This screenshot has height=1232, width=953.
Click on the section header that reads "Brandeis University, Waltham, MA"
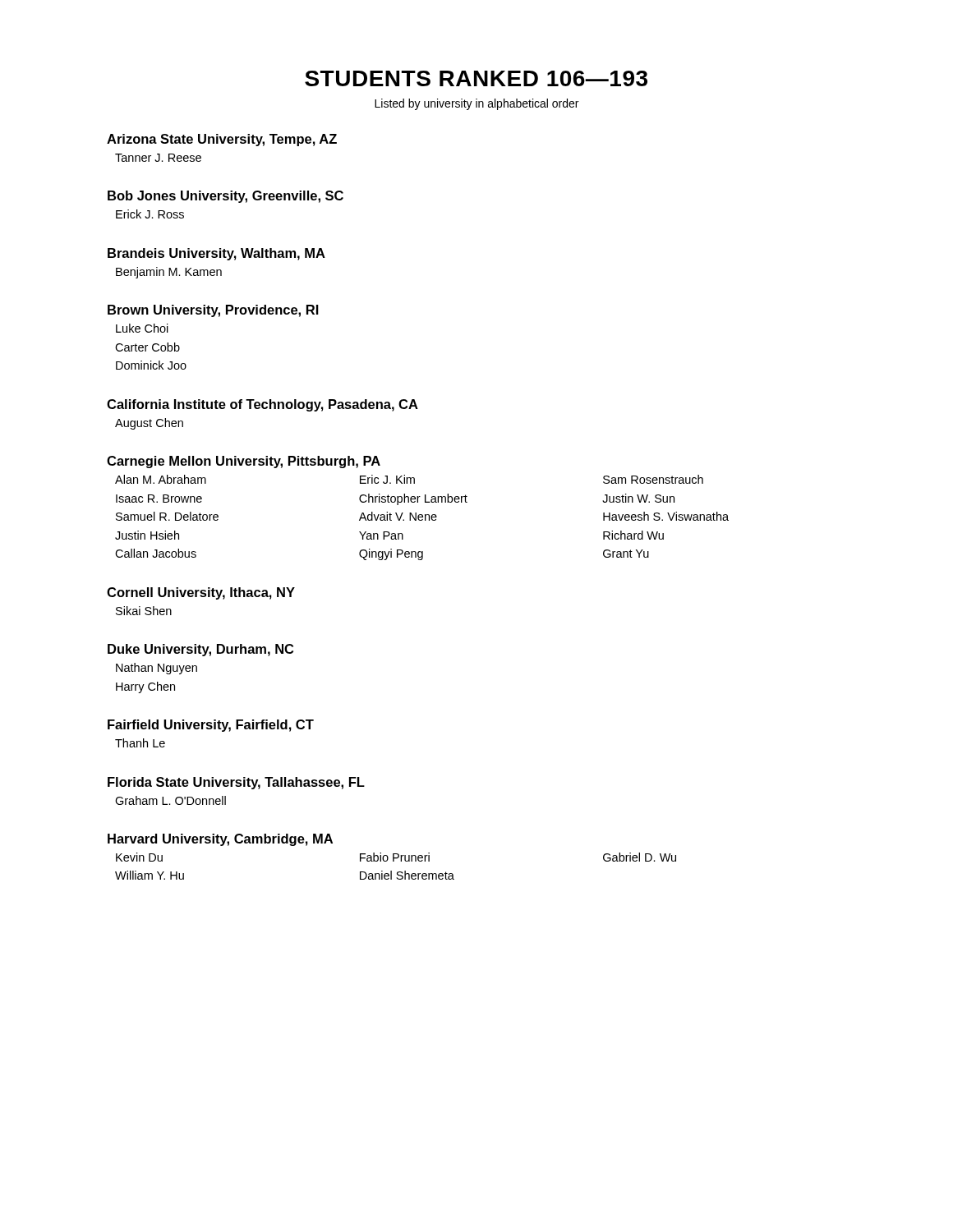coord(216,253)
